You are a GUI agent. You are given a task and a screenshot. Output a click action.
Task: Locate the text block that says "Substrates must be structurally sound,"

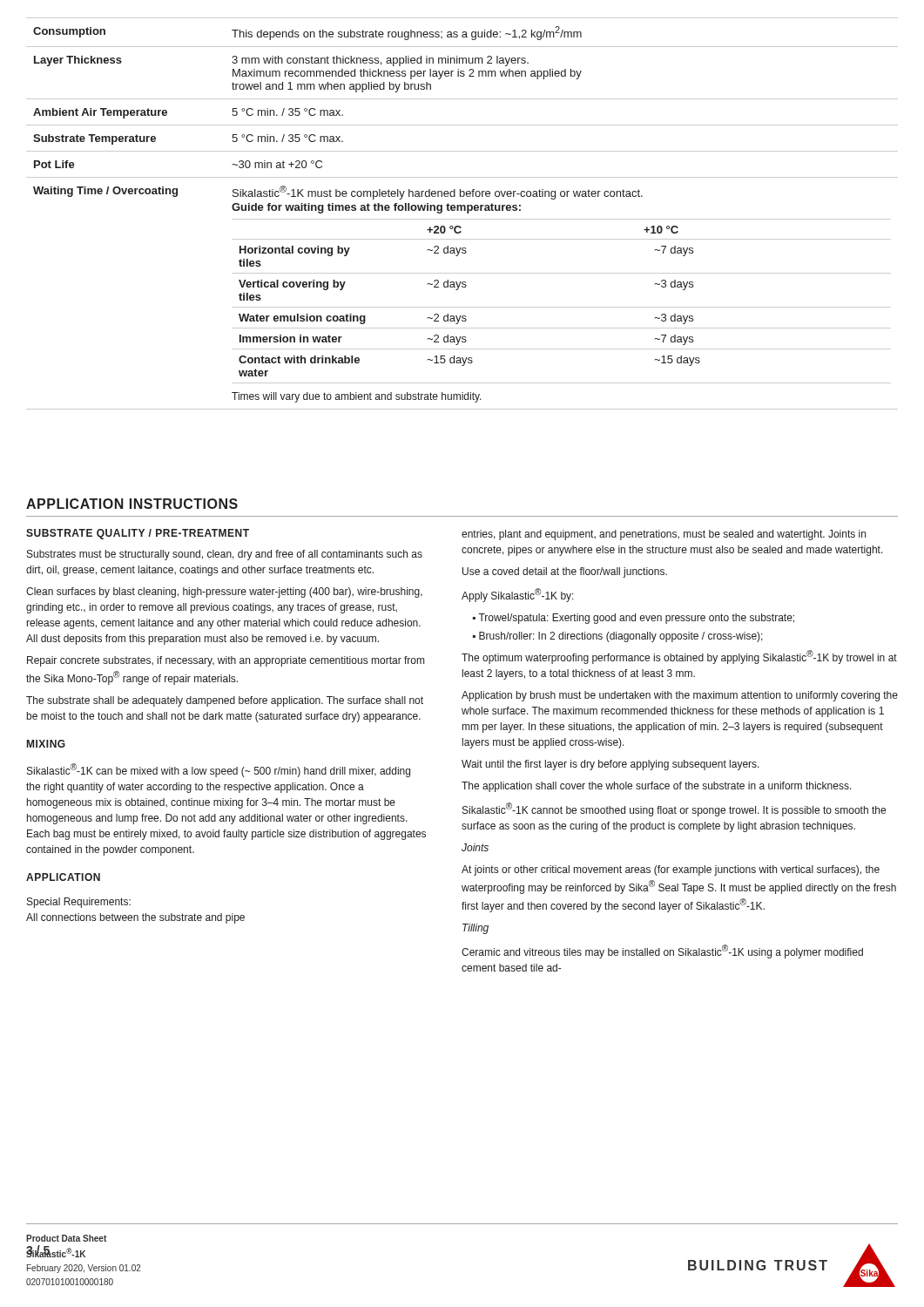point(224,562)
